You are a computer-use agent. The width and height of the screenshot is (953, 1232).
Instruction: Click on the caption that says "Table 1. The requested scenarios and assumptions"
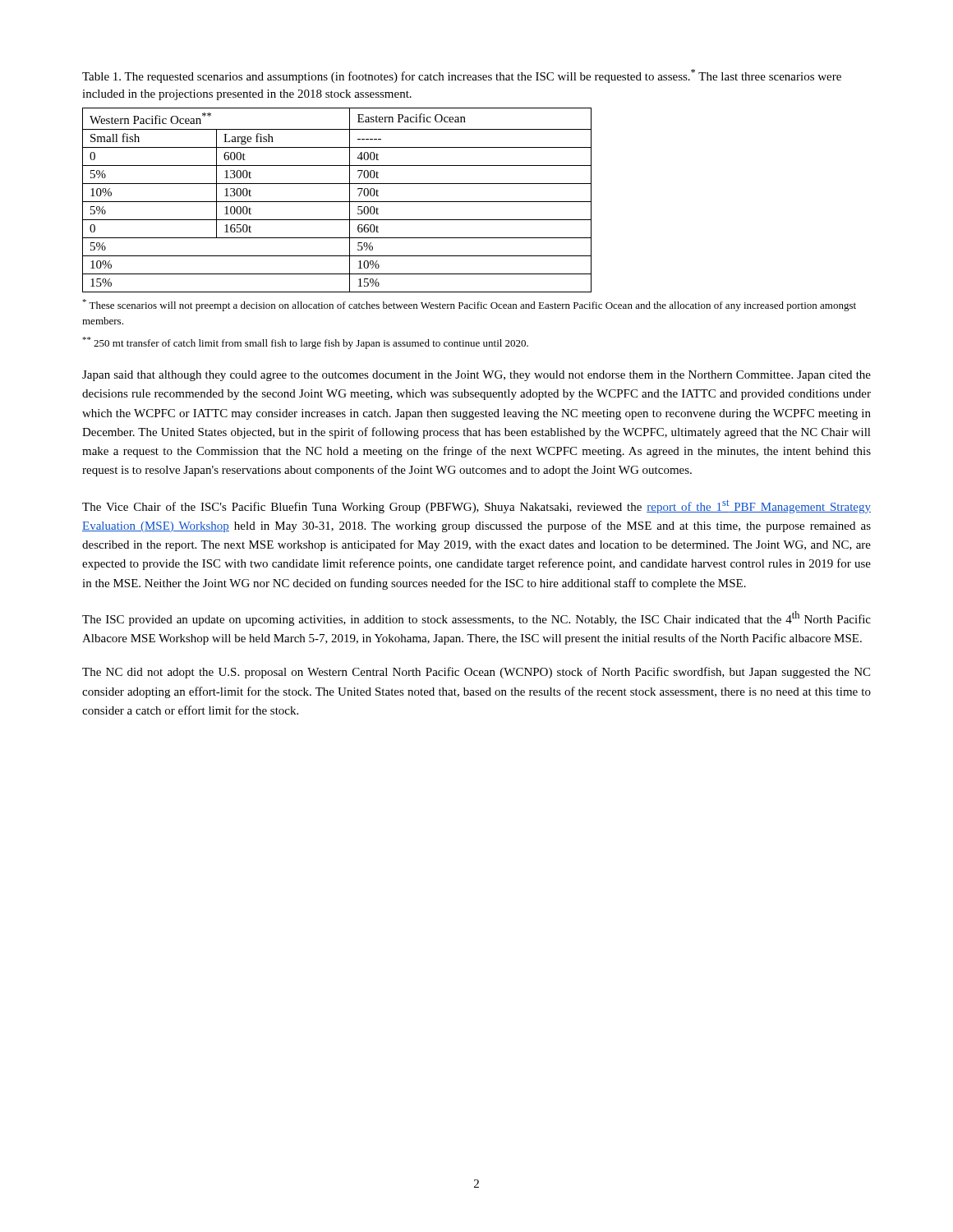click(x=462, y=83)
